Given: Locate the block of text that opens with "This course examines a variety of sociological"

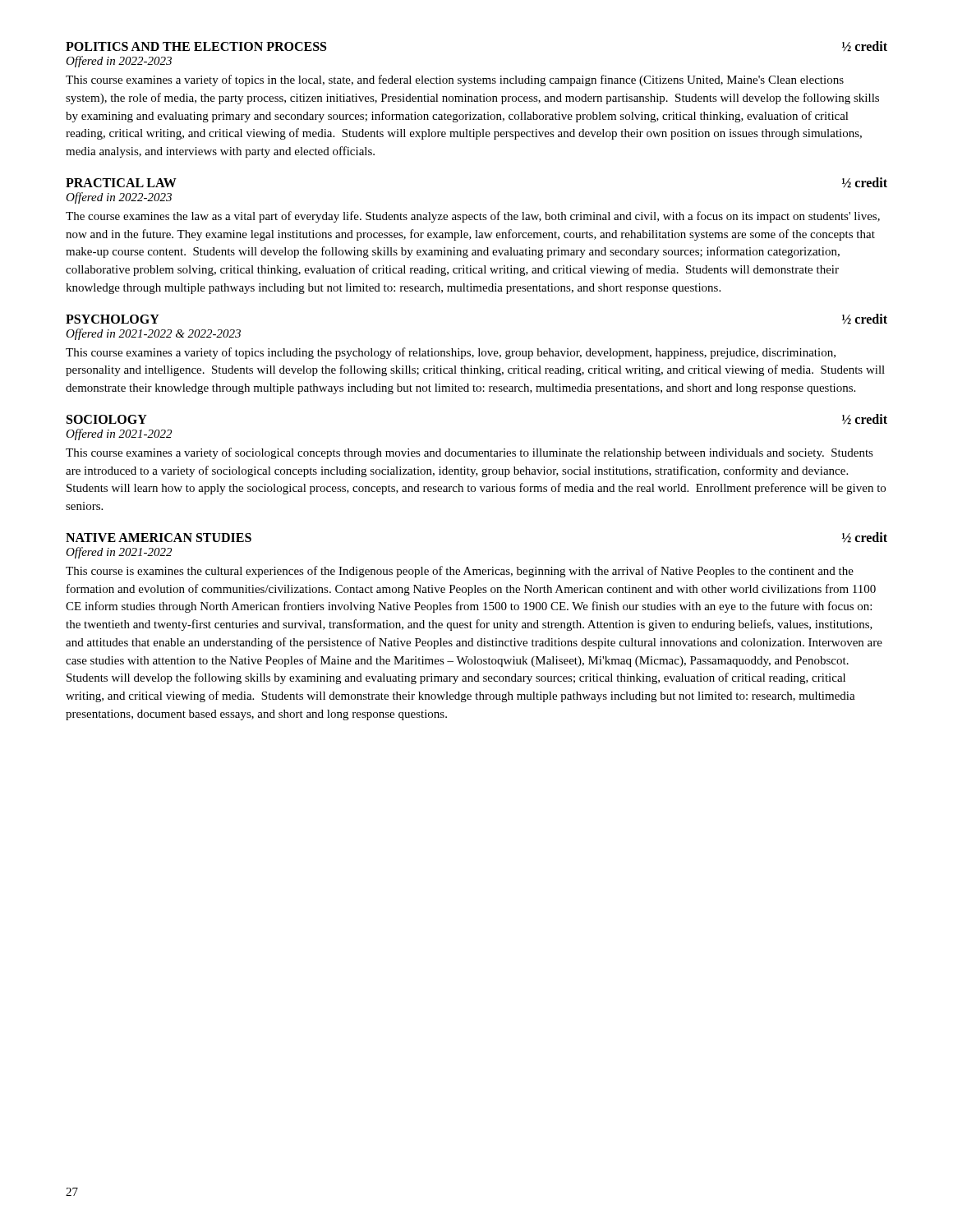Looking at the screenshot, I should (x=476, y=479).
